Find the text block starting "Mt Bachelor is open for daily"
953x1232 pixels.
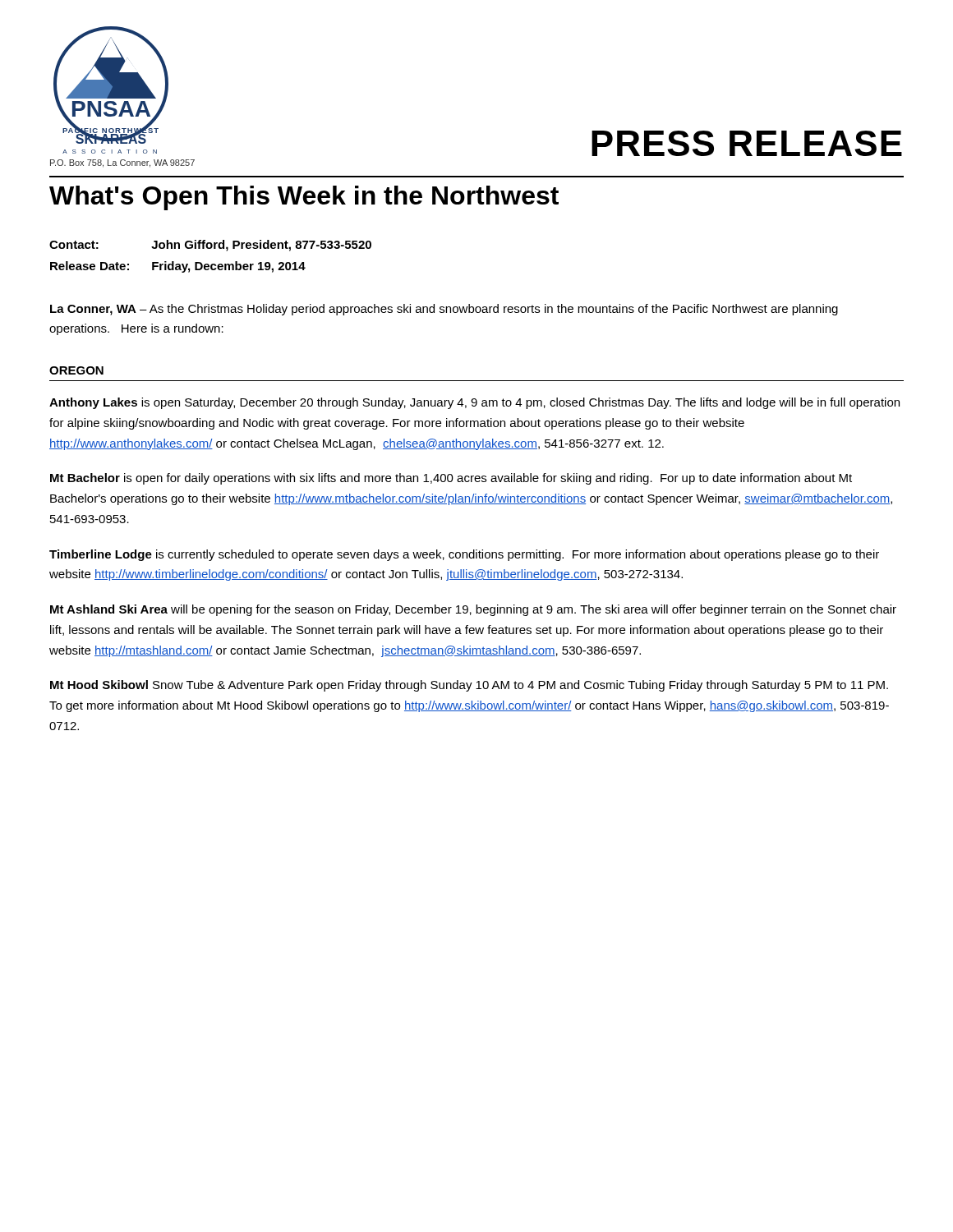tap(471, 498)
